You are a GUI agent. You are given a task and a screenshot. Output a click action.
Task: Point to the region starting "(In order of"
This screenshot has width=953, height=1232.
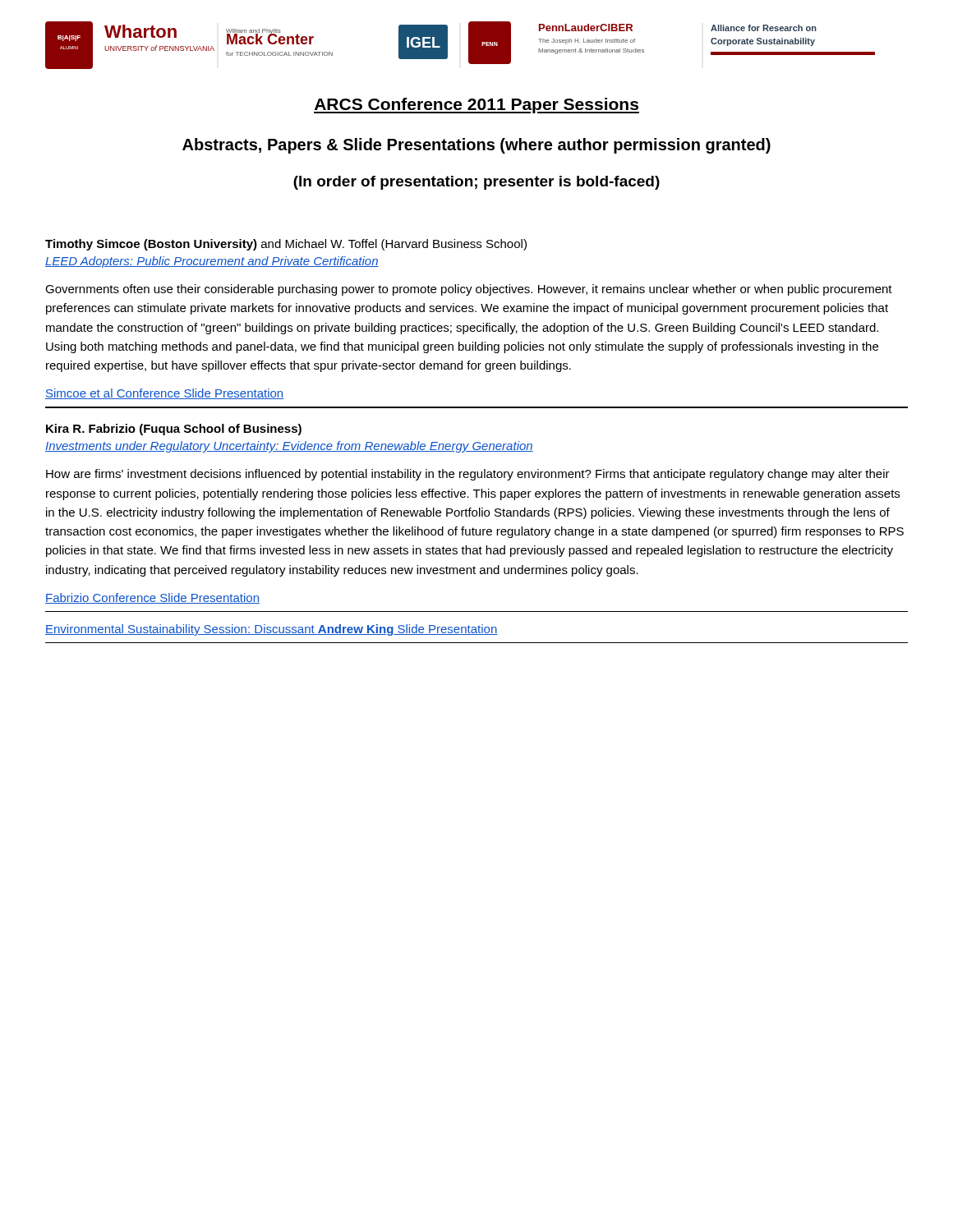tap(476, 181)
